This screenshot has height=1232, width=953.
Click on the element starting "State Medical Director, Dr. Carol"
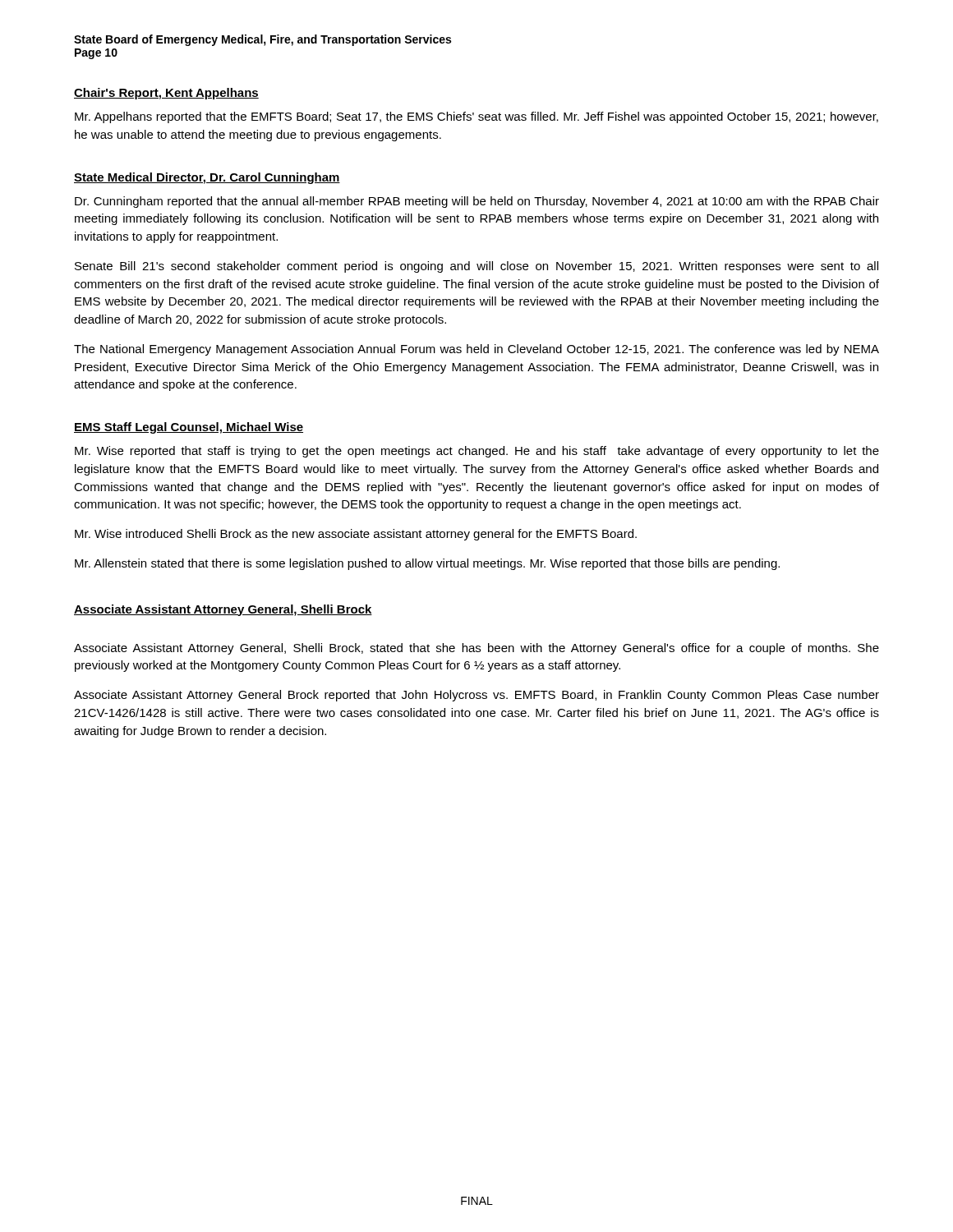pyautogui.click(x=207, y=177)
